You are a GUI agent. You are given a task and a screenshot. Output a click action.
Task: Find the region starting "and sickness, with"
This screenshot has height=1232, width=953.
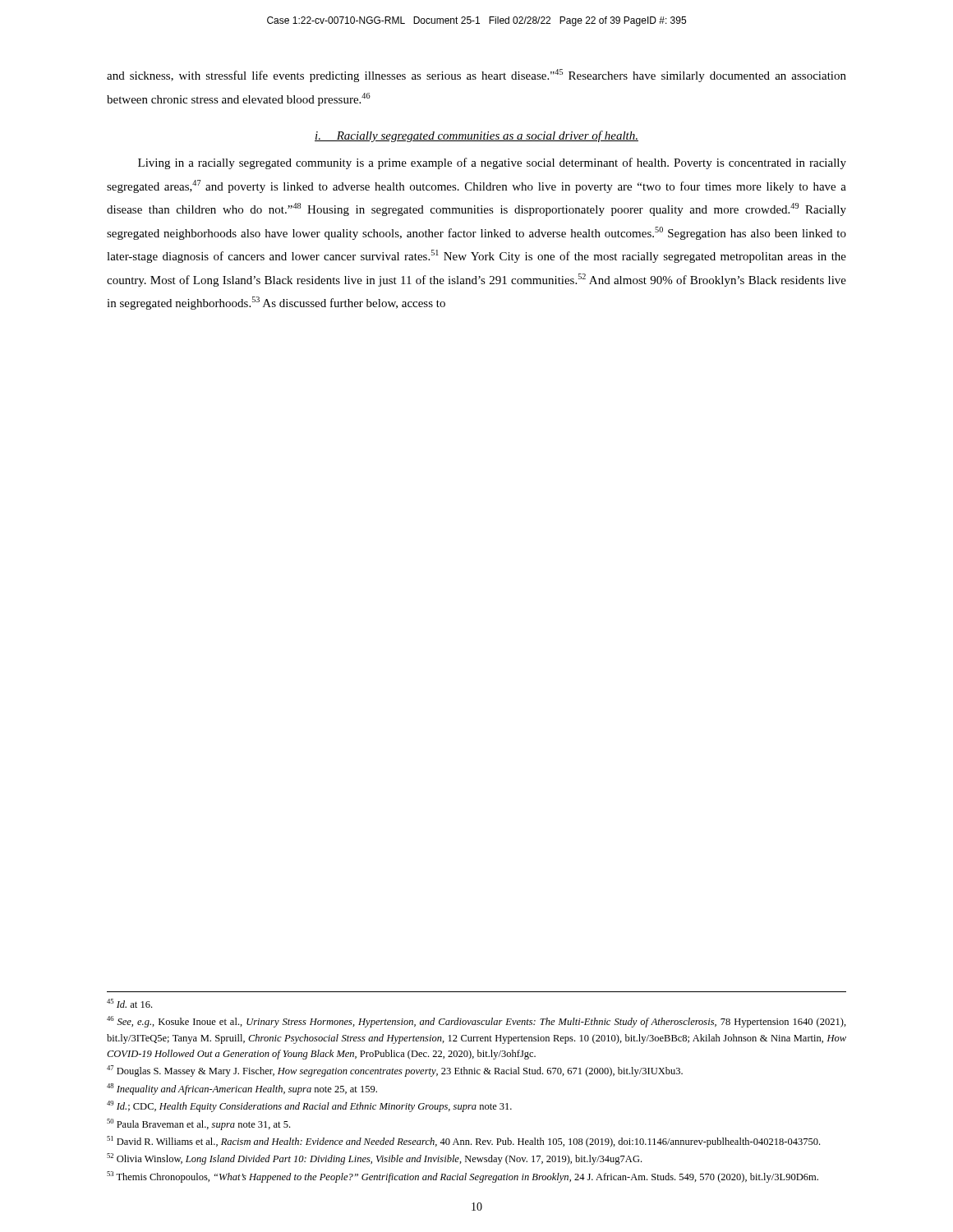[x=476, y=86]
